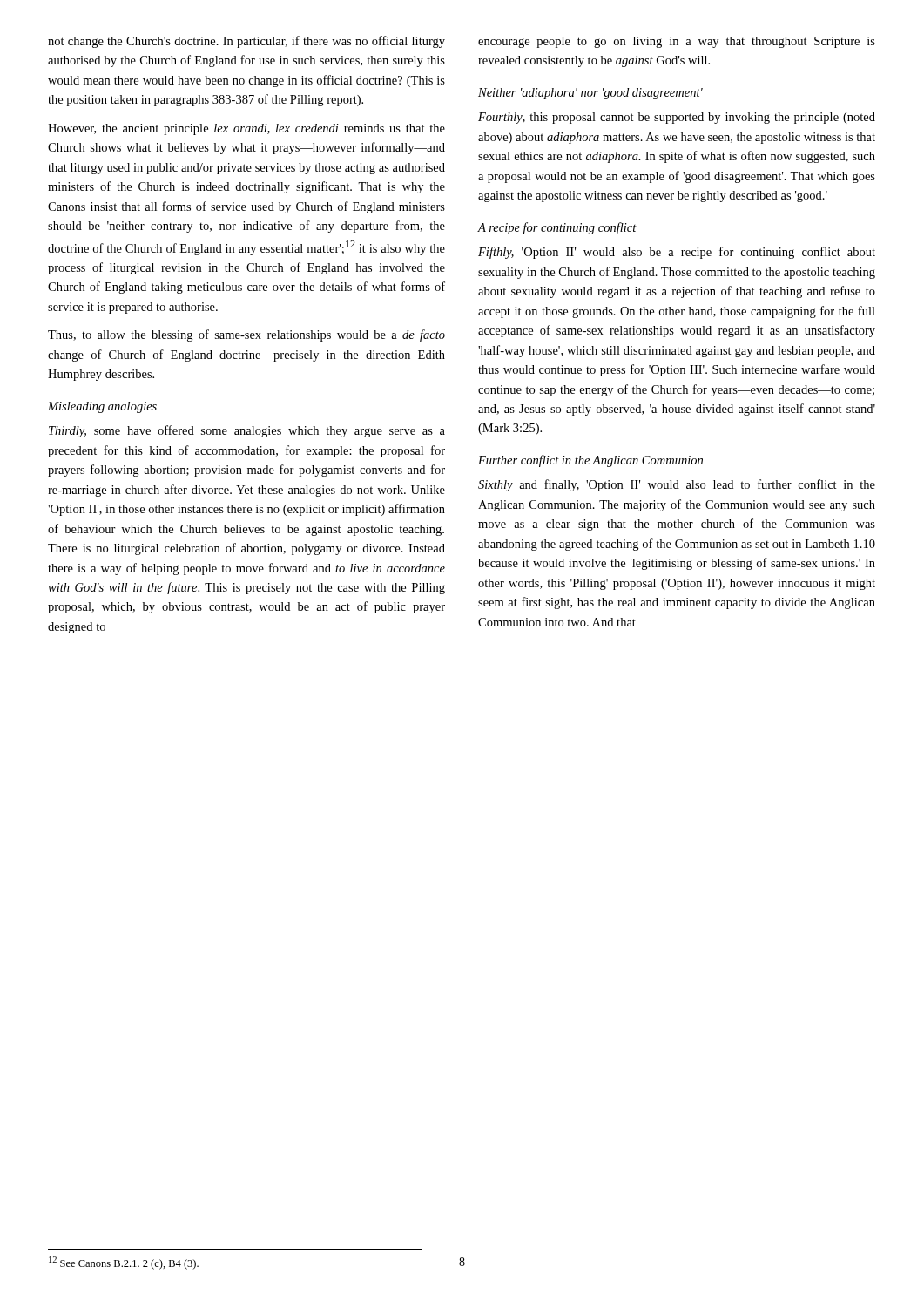Locate the text block with the text "encourage people to"
Viewport: 924px width, 1307px height.
click(x=677, y=51)
